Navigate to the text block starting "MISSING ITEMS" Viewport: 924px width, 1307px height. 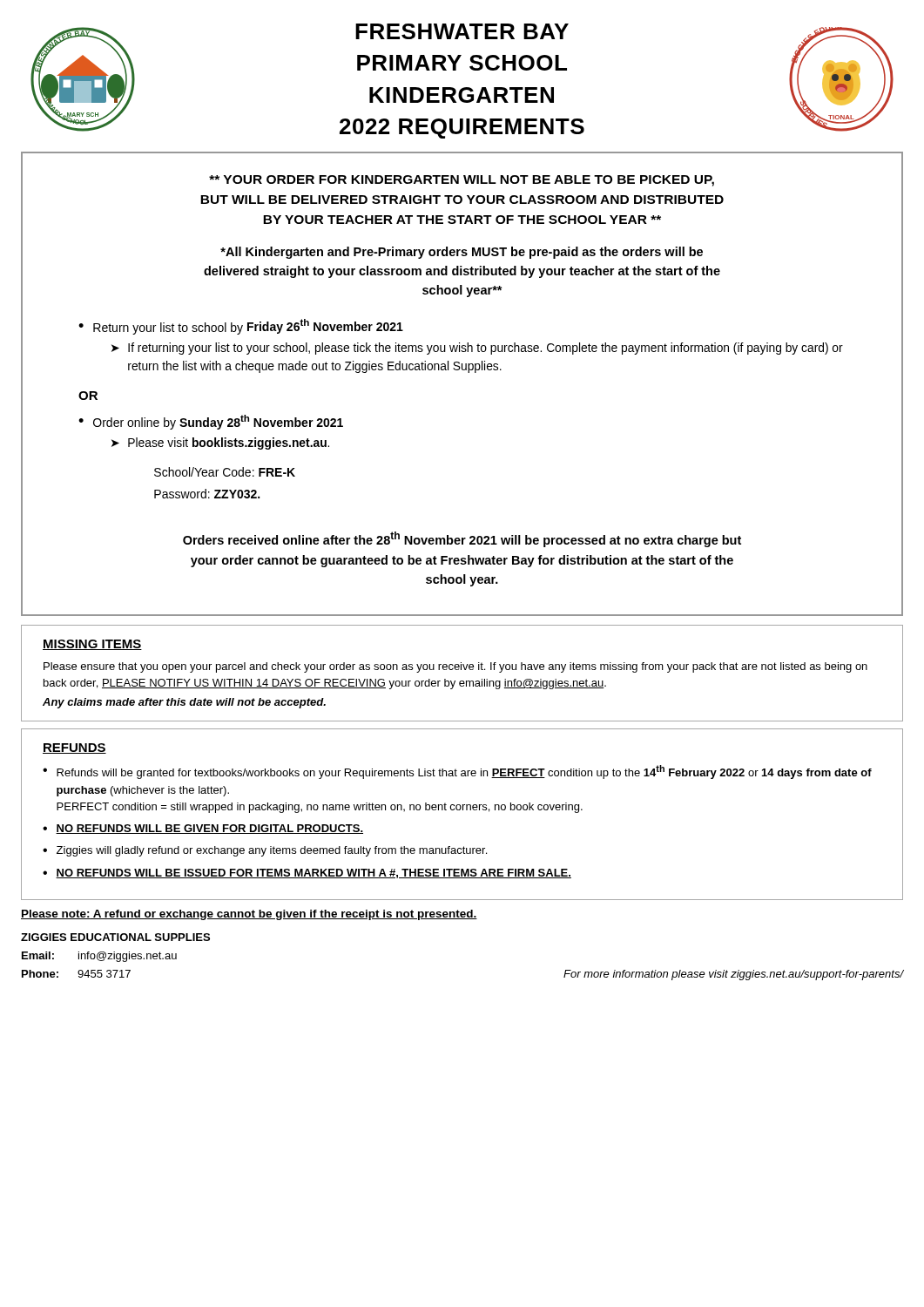point(92,643)
